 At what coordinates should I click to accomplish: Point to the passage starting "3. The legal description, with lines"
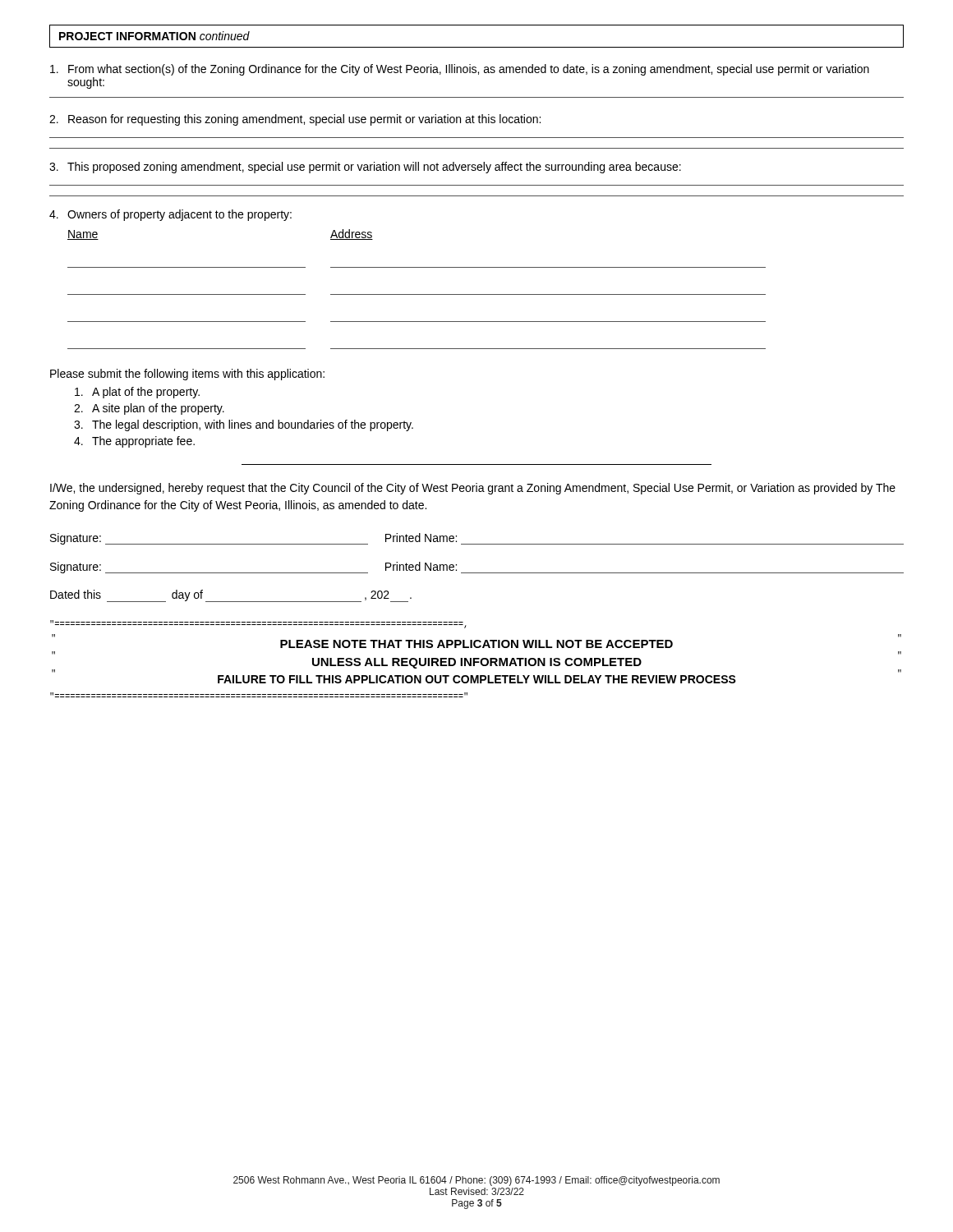(244, 425)
